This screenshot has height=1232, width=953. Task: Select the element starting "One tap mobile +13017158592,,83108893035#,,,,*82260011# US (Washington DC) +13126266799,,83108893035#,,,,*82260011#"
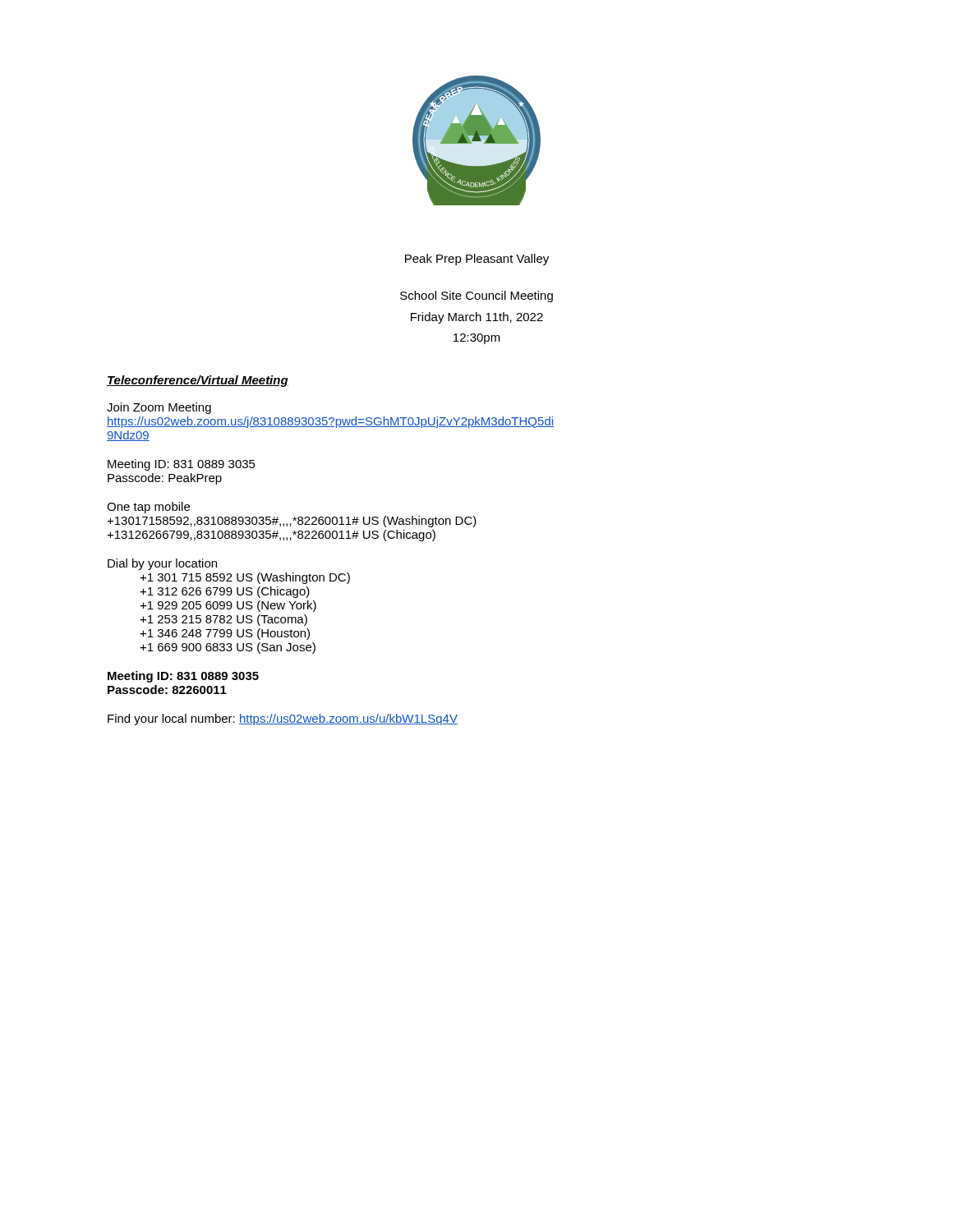(292, 520)
